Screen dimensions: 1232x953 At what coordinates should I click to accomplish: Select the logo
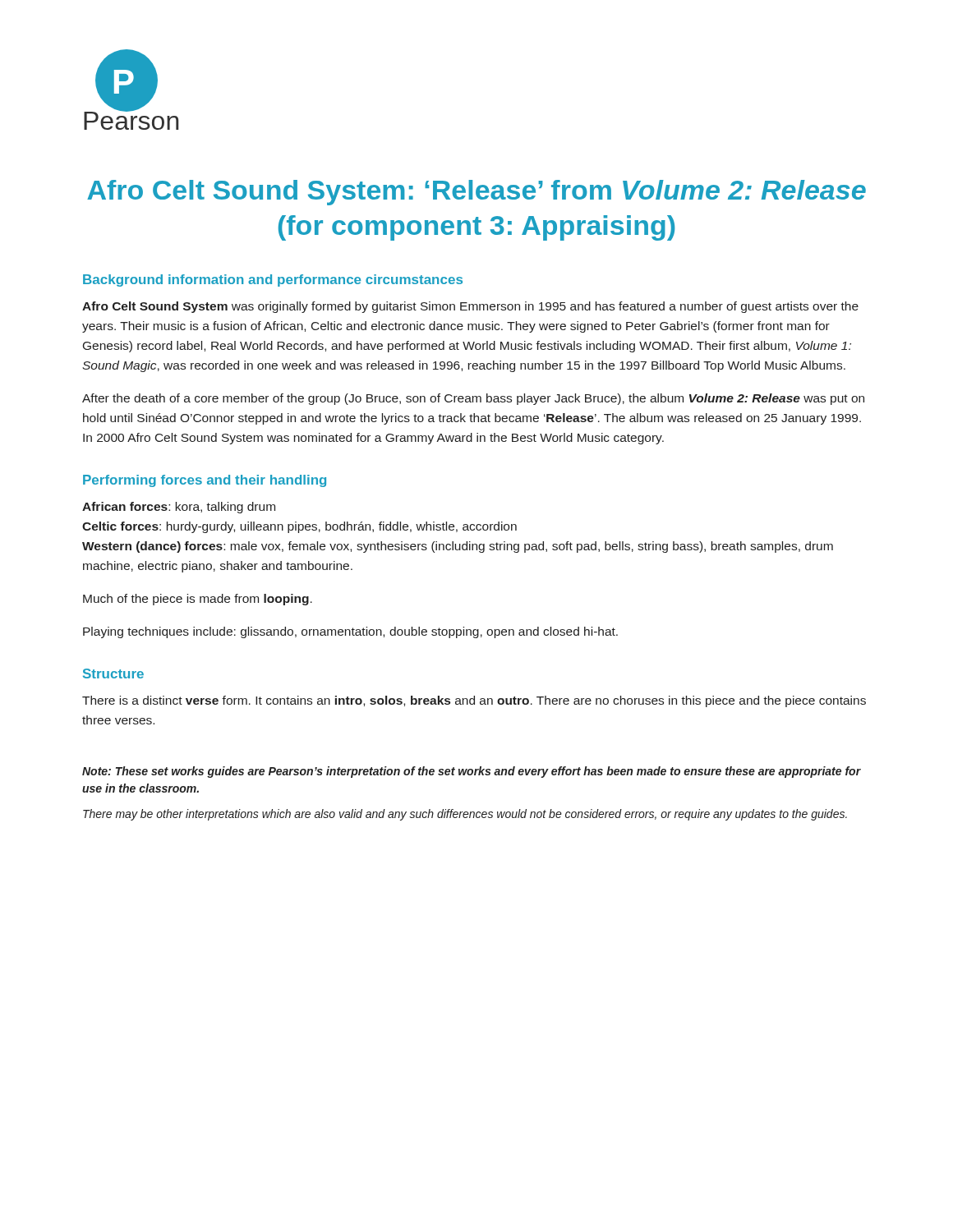point(476,94)
